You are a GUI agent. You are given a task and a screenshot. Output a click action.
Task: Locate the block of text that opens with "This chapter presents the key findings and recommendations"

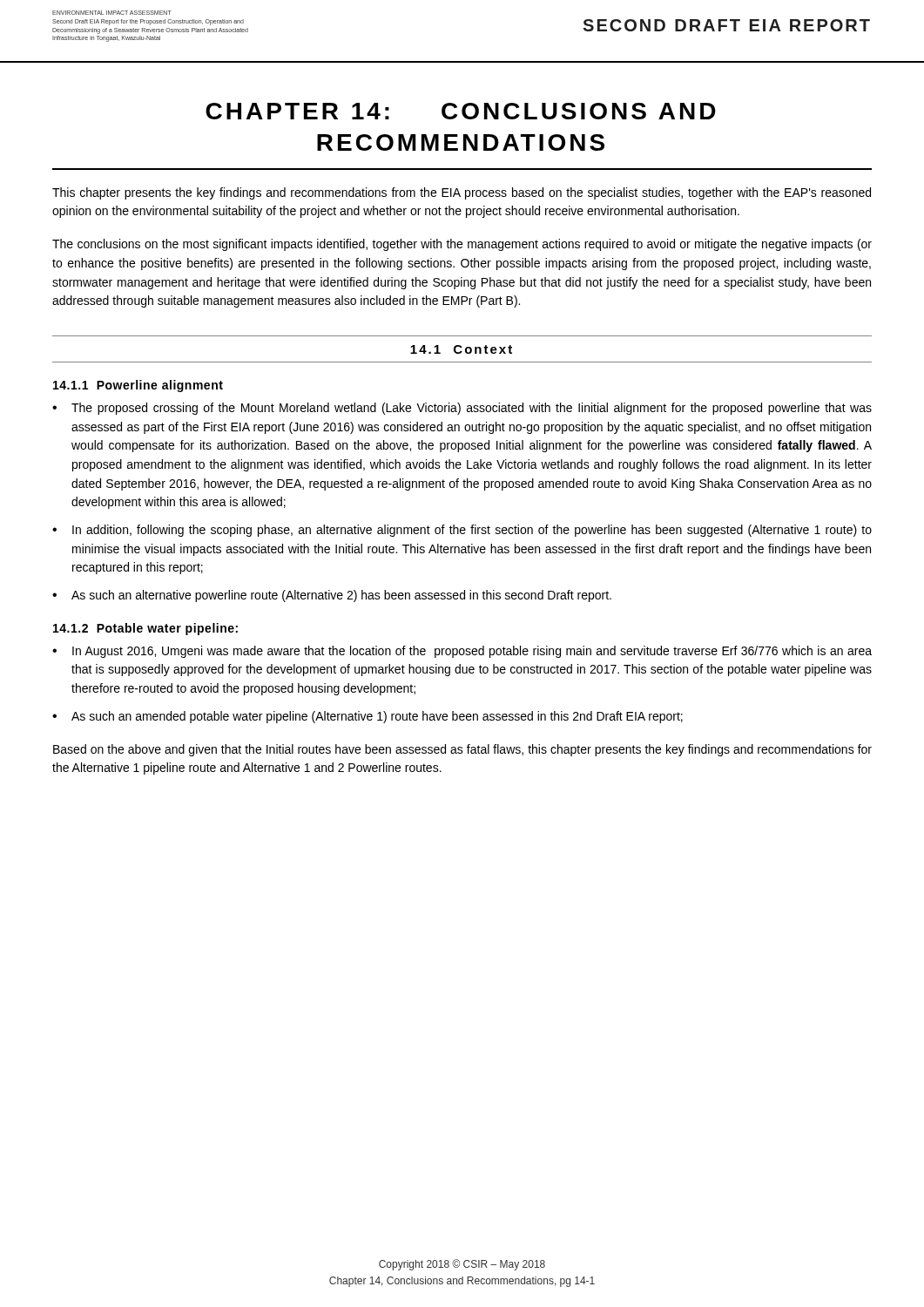coord(462,202)
